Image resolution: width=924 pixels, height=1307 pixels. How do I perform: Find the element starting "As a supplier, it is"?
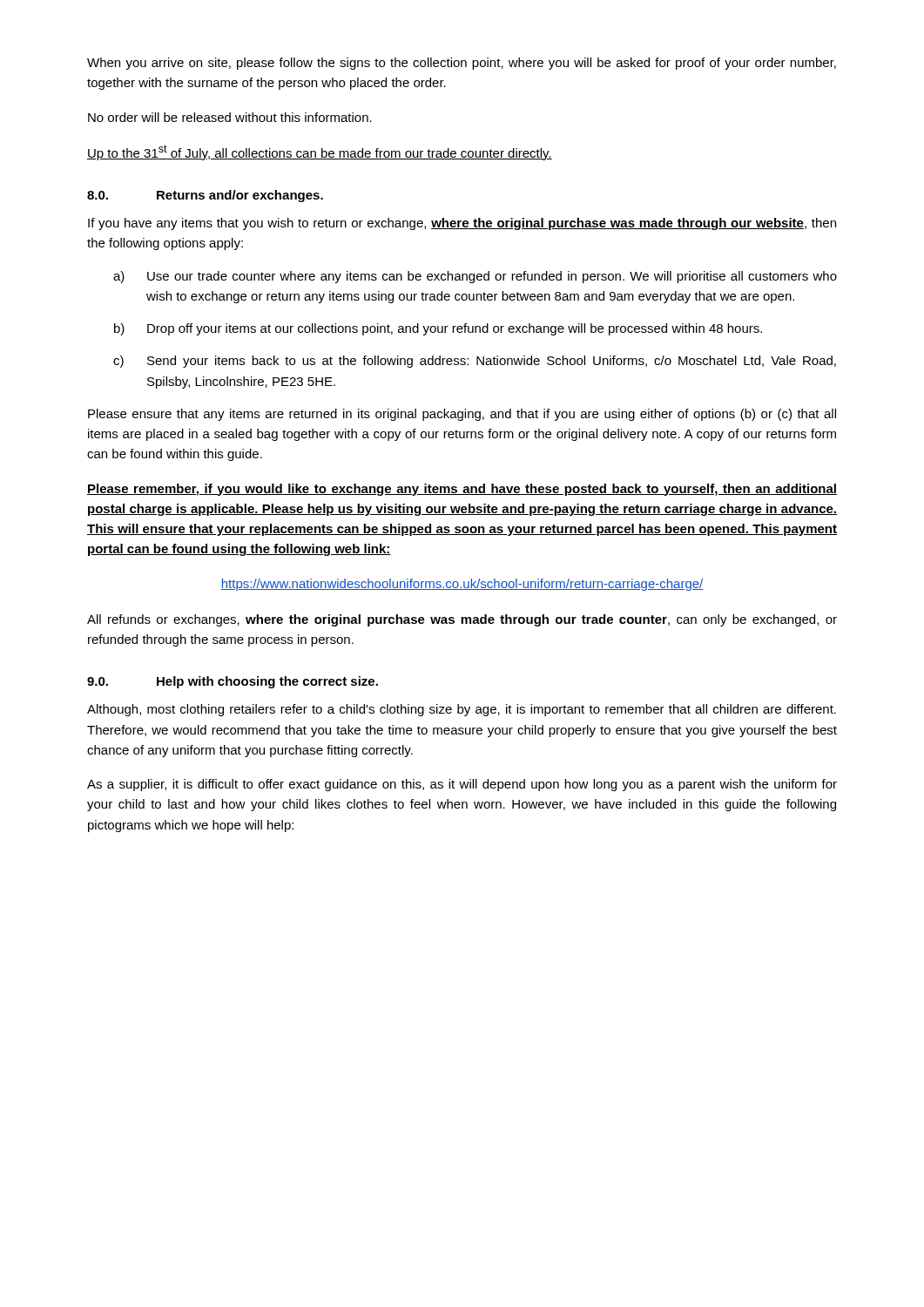tap(462, 804)
